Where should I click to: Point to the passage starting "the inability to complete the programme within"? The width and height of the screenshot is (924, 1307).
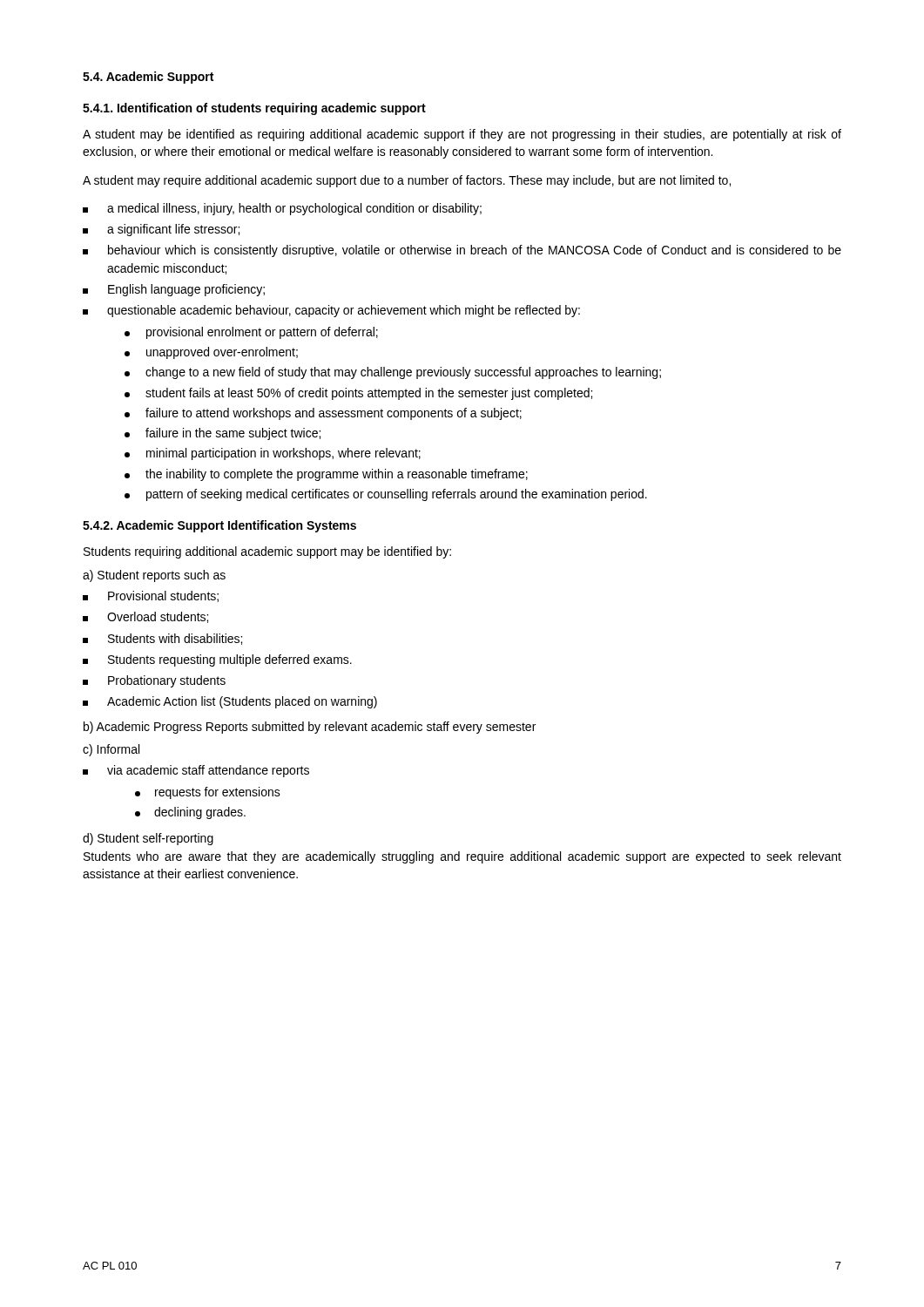[x=483, y=474]
